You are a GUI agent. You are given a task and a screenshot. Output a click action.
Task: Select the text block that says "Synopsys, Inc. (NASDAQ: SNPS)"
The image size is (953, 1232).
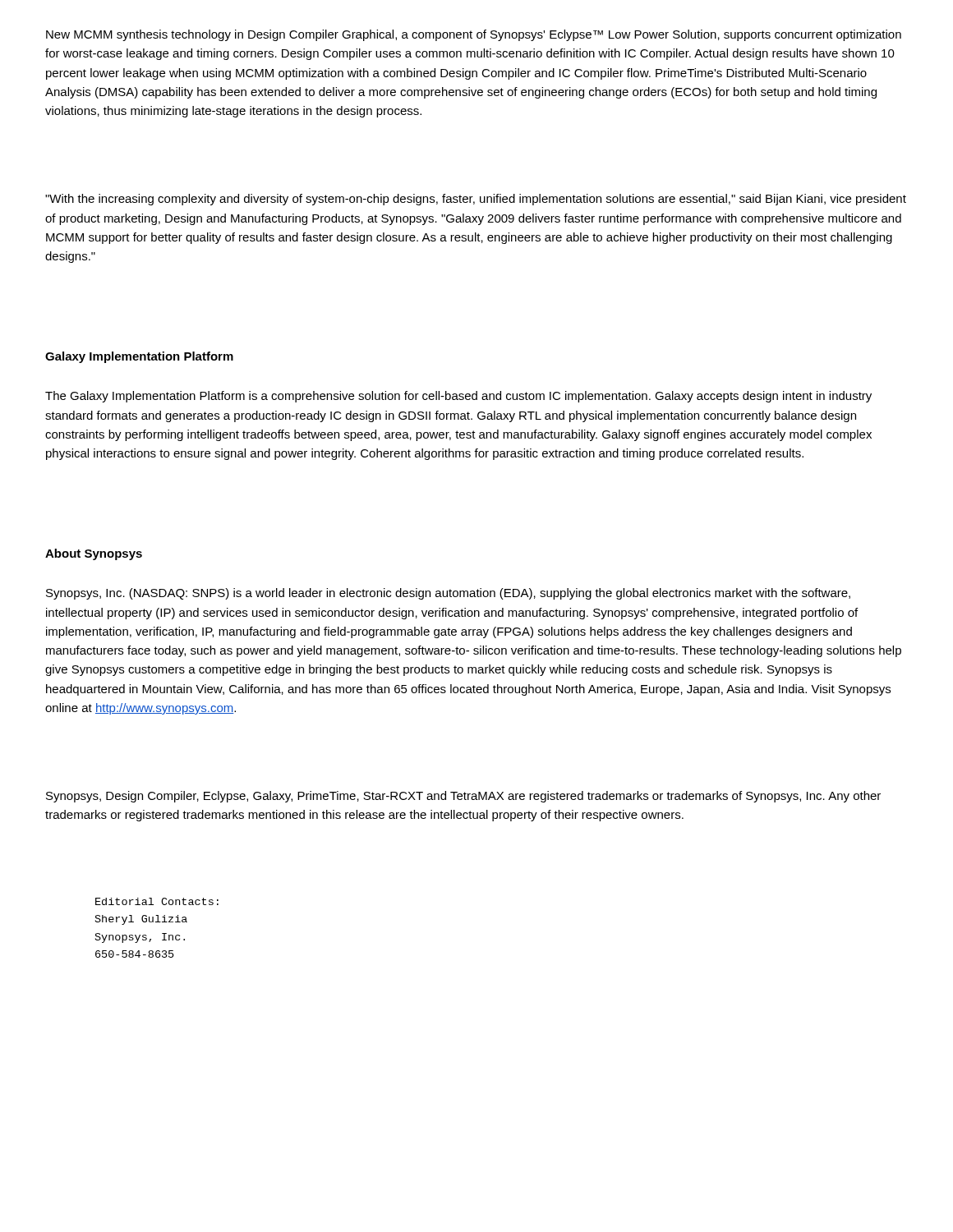(x=473, y=650)
